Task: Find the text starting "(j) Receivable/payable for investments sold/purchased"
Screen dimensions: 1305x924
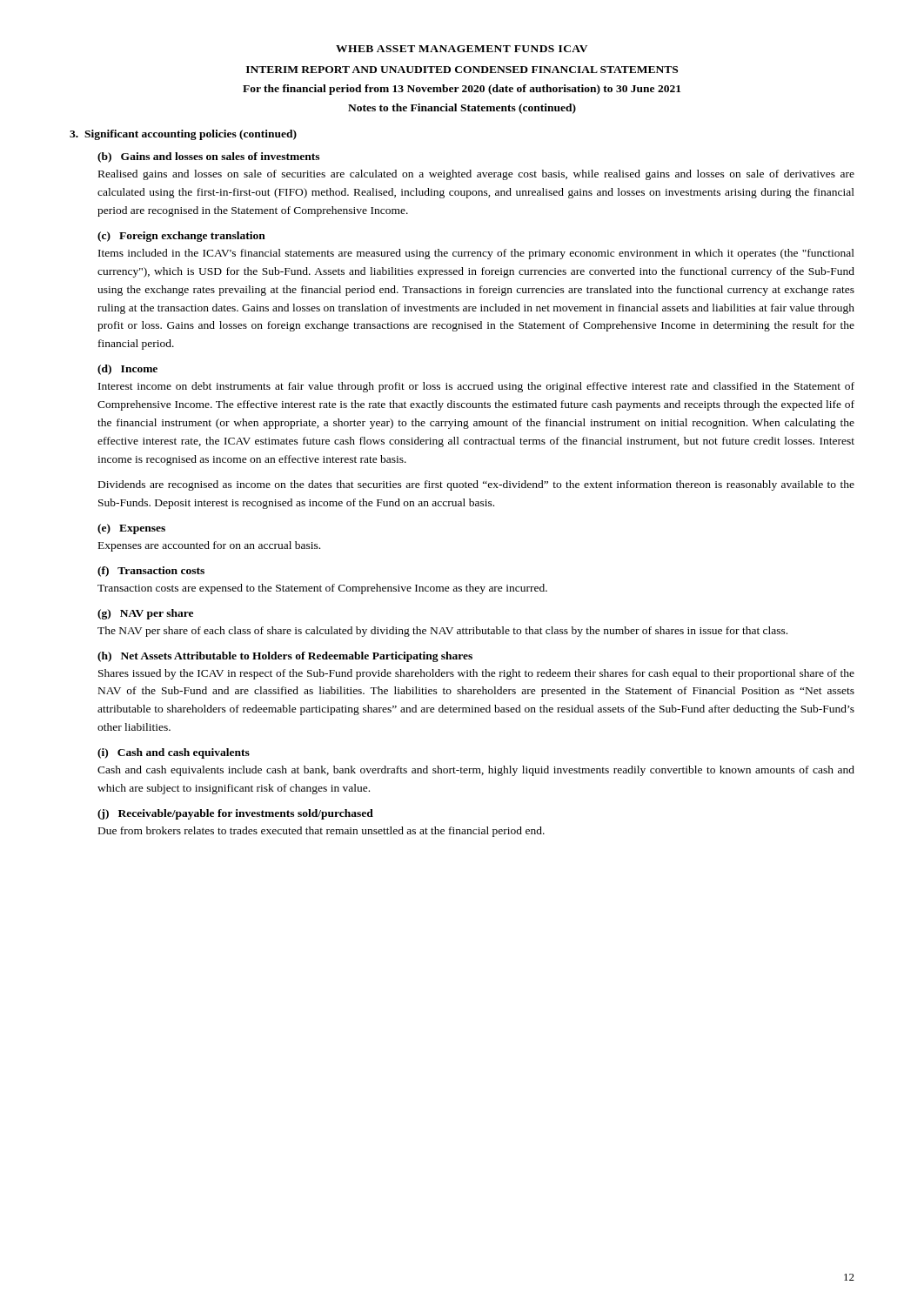Action: click(235, 813)
